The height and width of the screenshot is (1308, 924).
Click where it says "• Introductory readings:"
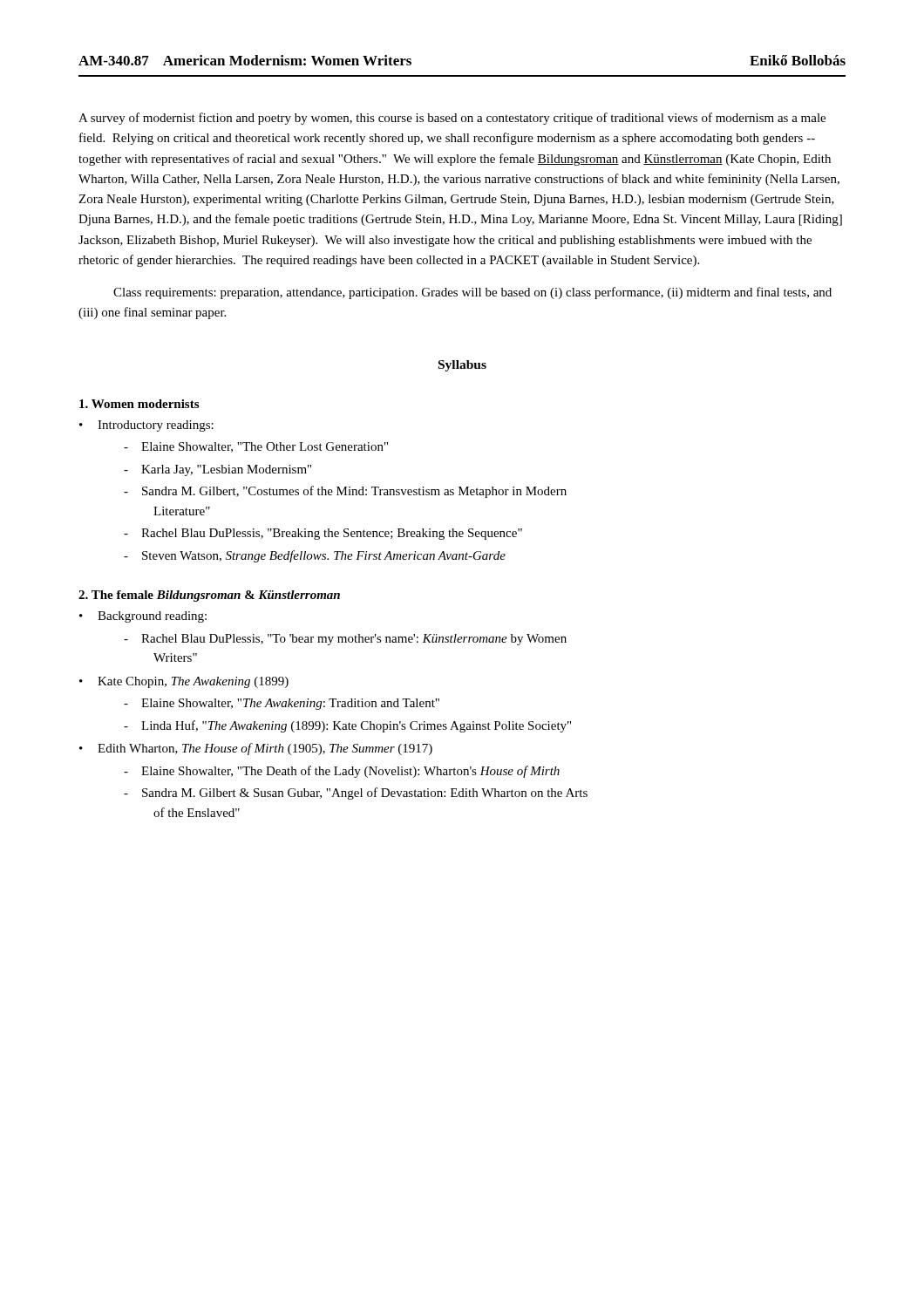[x=146, y=424]
